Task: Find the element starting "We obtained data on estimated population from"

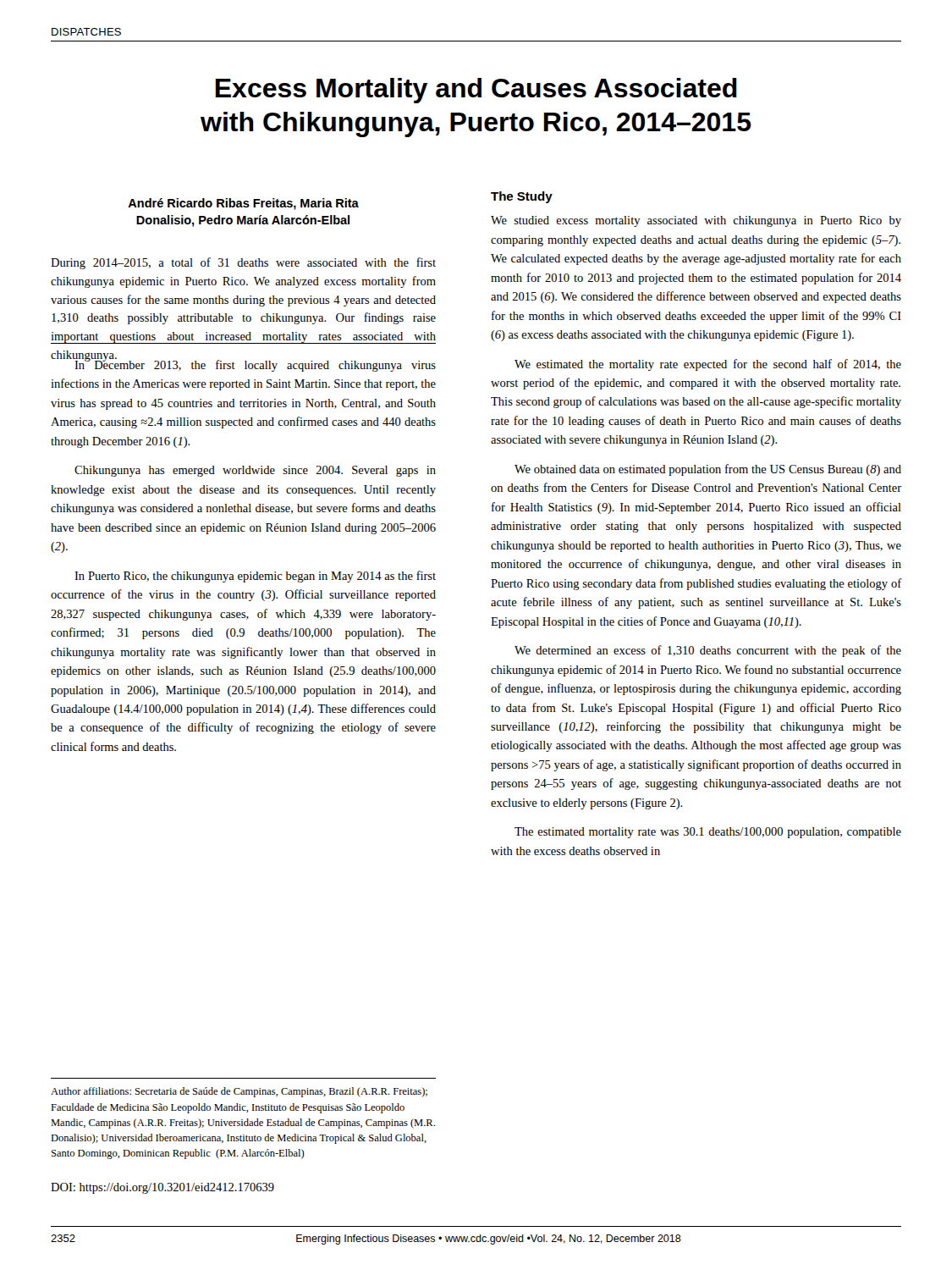Action: point(696,545)
